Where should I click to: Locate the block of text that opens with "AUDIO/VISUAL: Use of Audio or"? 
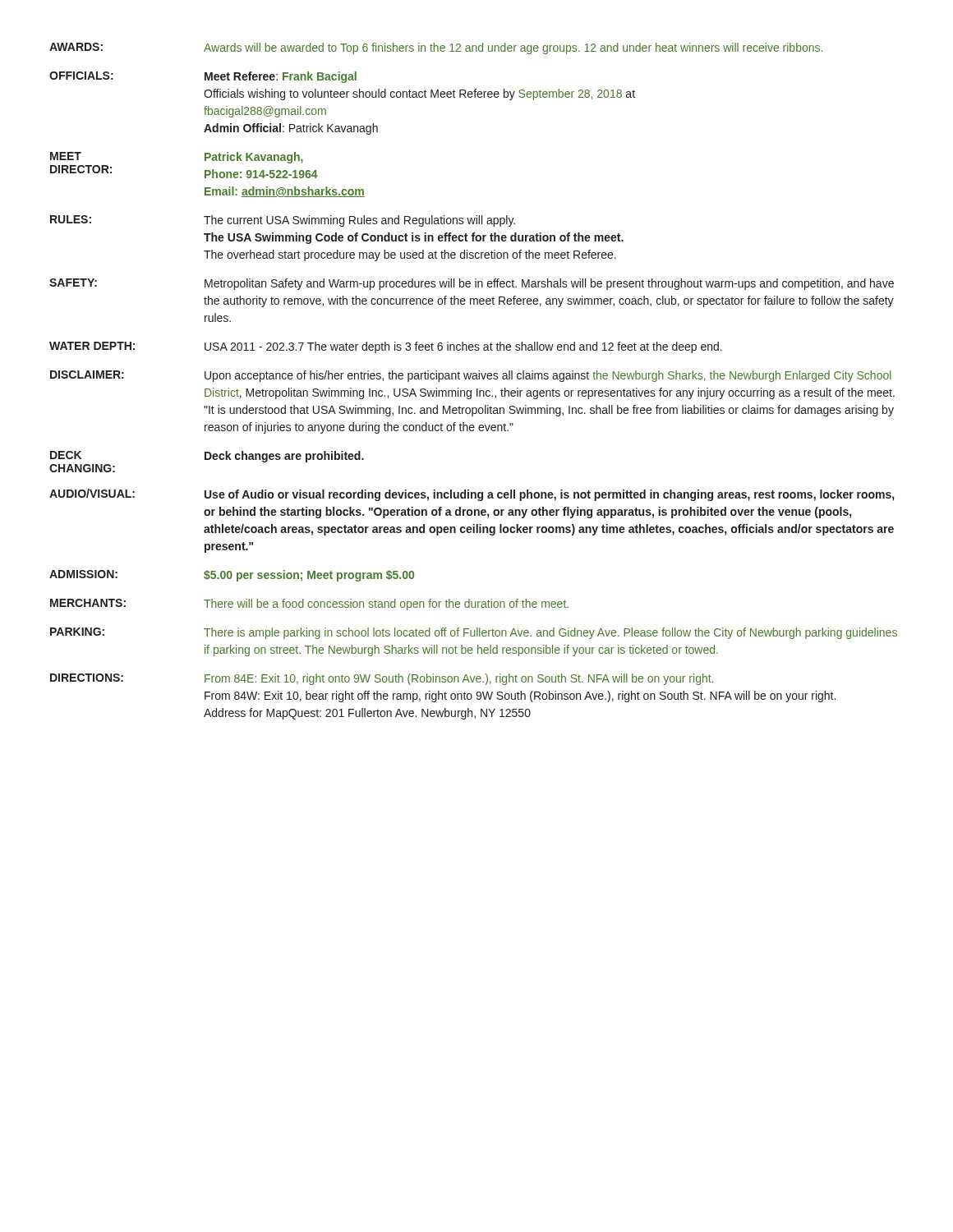(476, 521)
